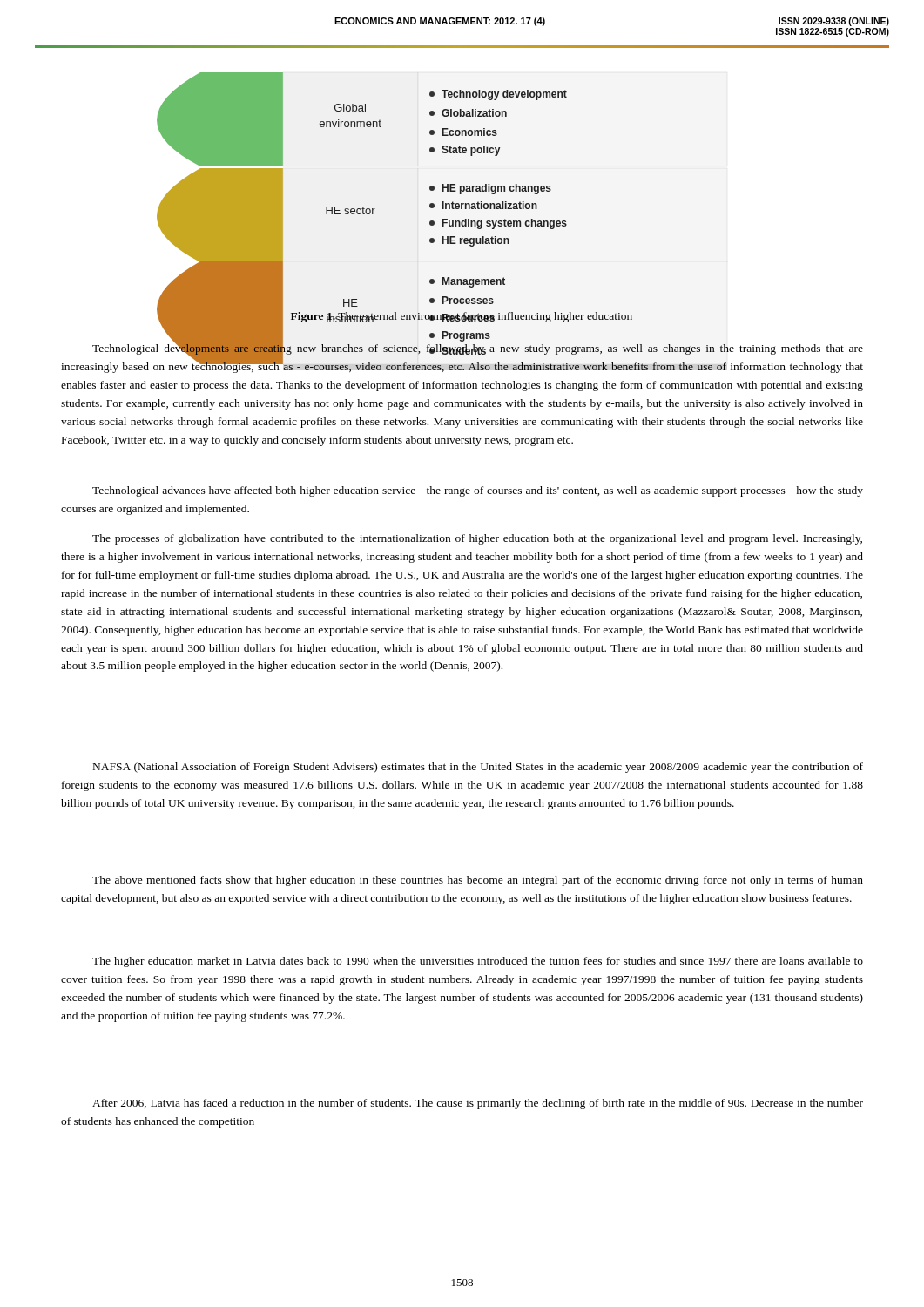Image resolution: width=924 pixels, height=1307 pixels.
Task: Find the text block starting "The processes of"
Action: 462,603
